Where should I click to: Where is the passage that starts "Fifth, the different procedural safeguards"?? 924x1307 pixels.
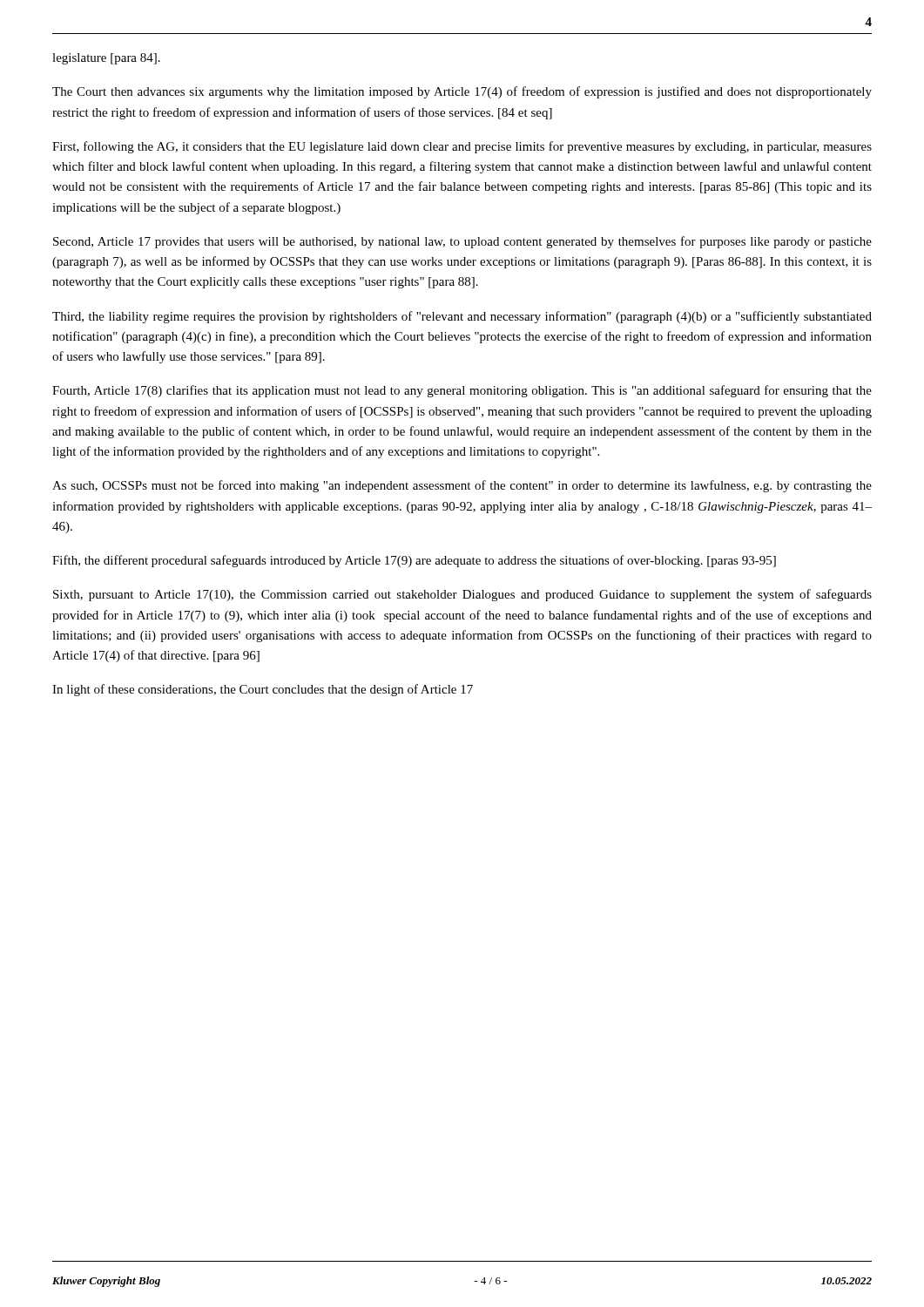coord(414,560)
